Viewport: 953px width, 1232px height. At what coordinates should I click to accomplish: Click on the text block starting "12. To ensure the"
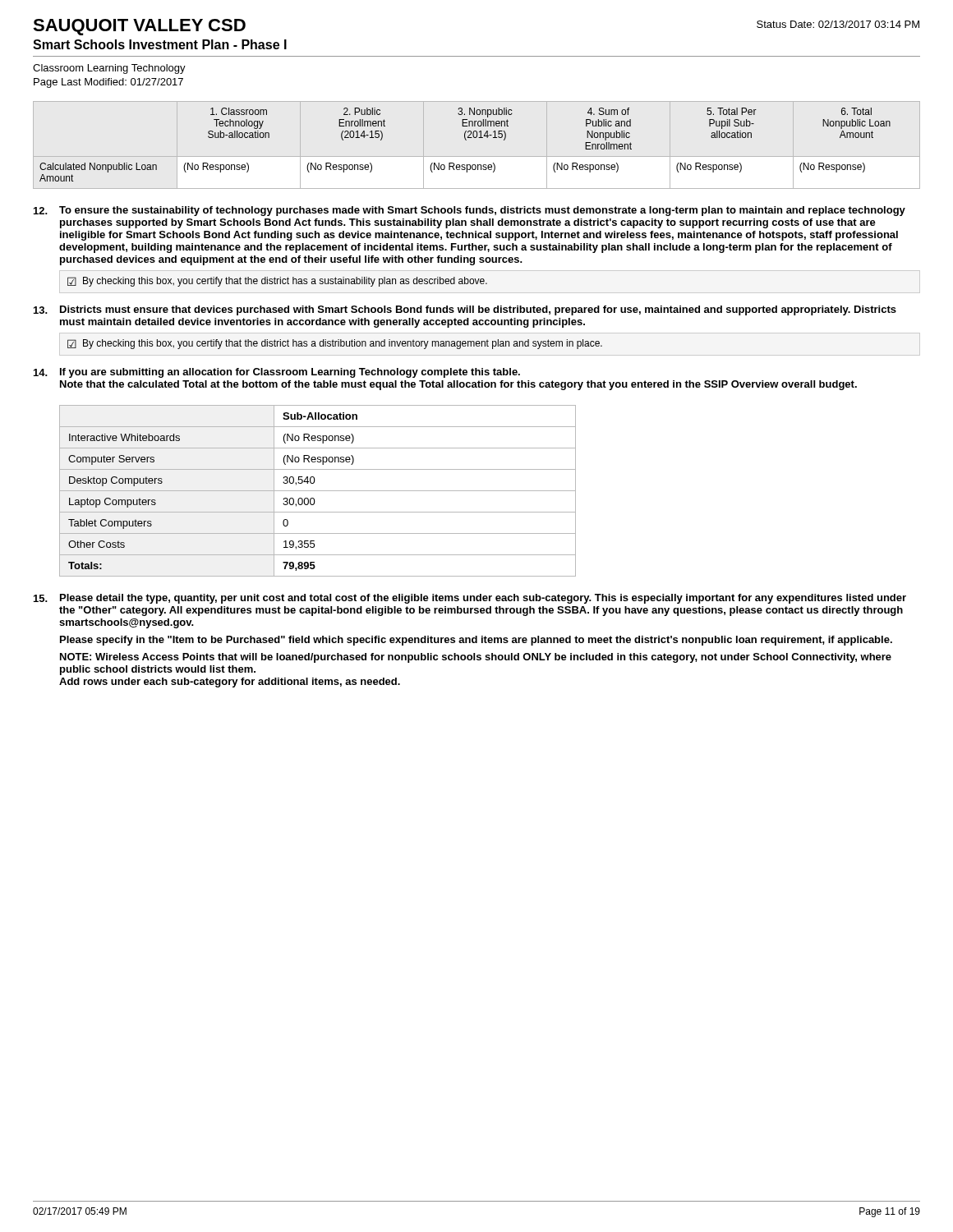click(x=476, y=248)
